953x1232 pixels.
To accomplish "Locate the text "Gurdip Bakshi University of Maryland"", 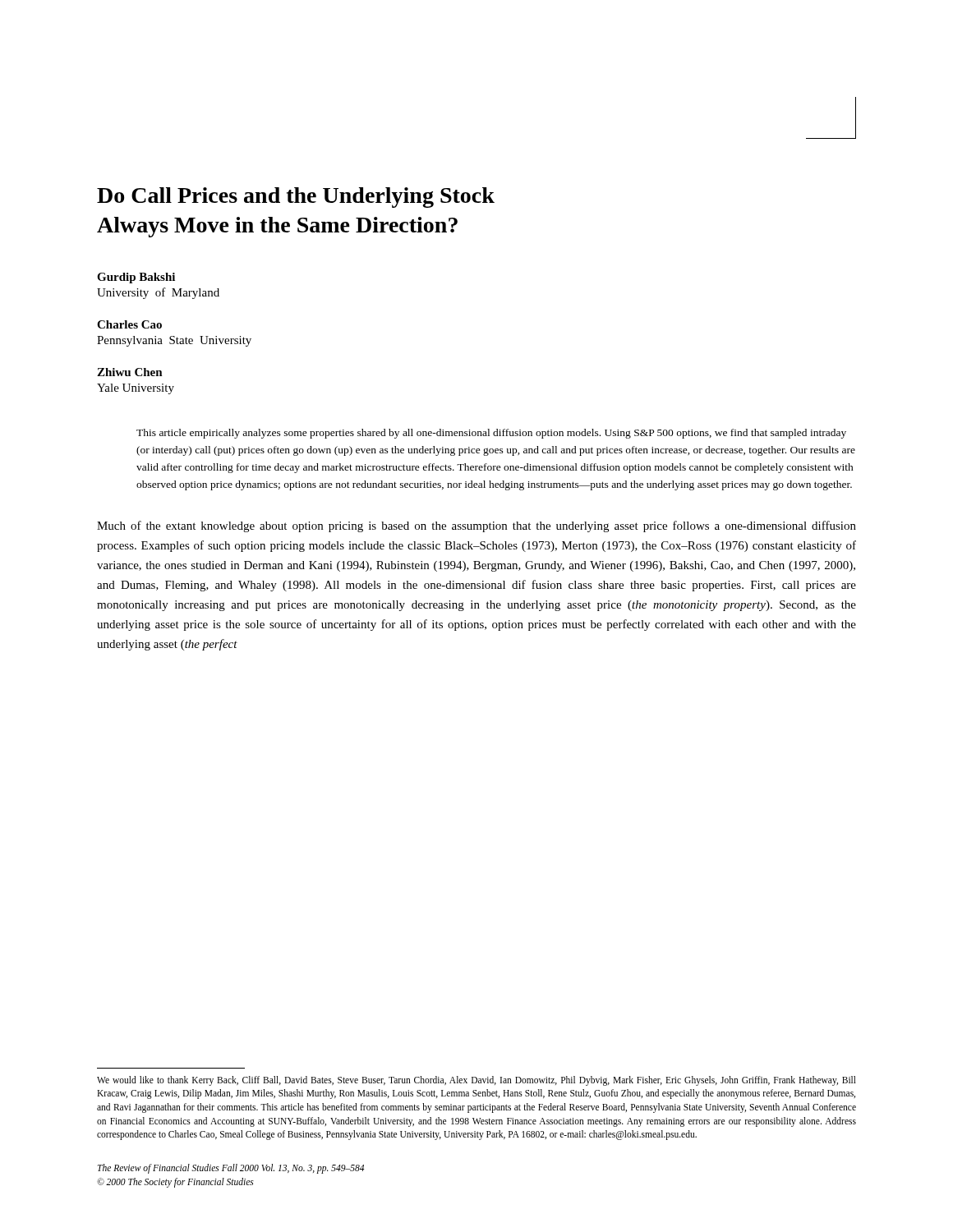I will 136,278.
